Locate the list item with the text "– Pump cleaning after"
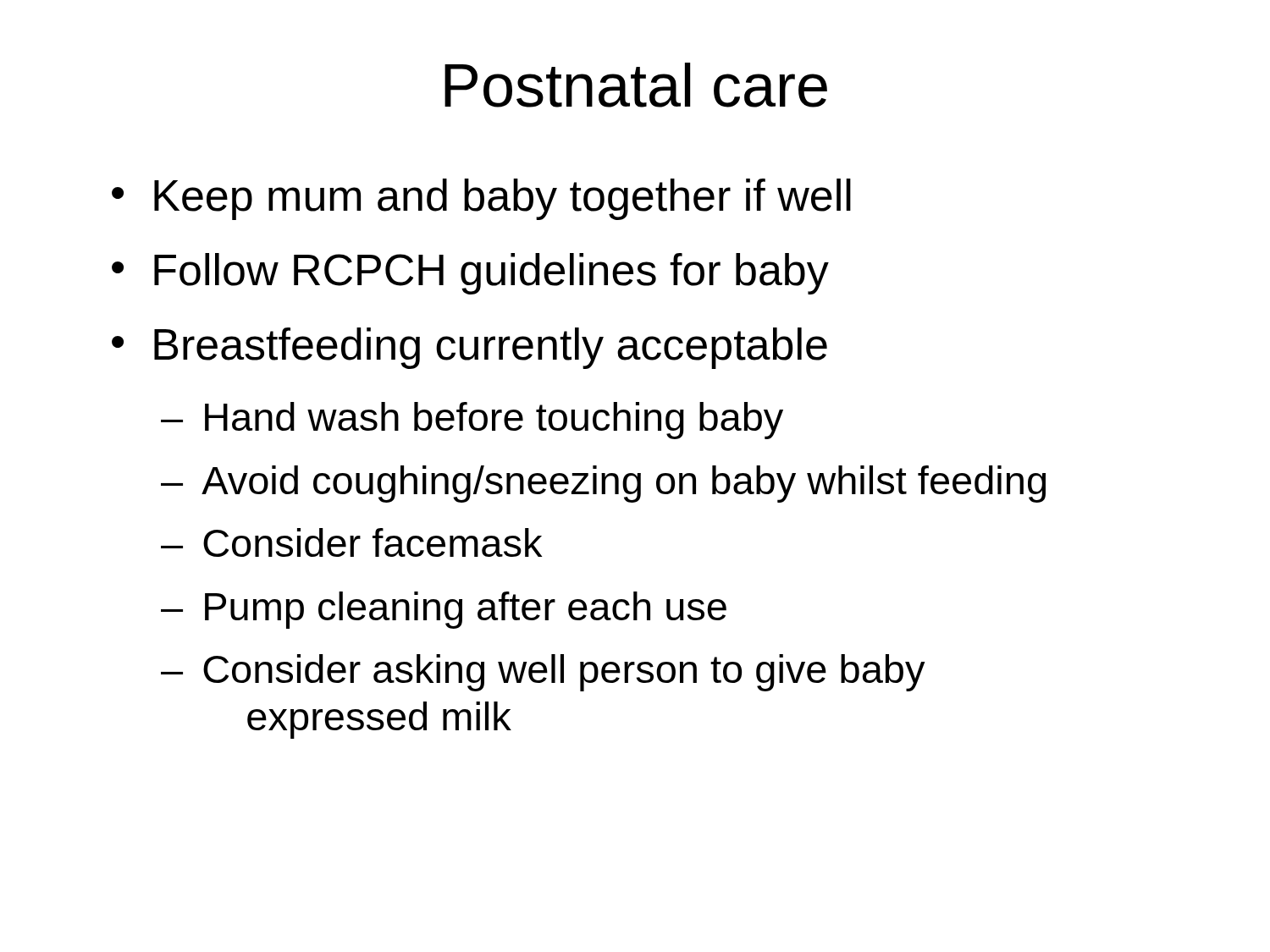Screen dimensions: 952x1270 (444, 607)
